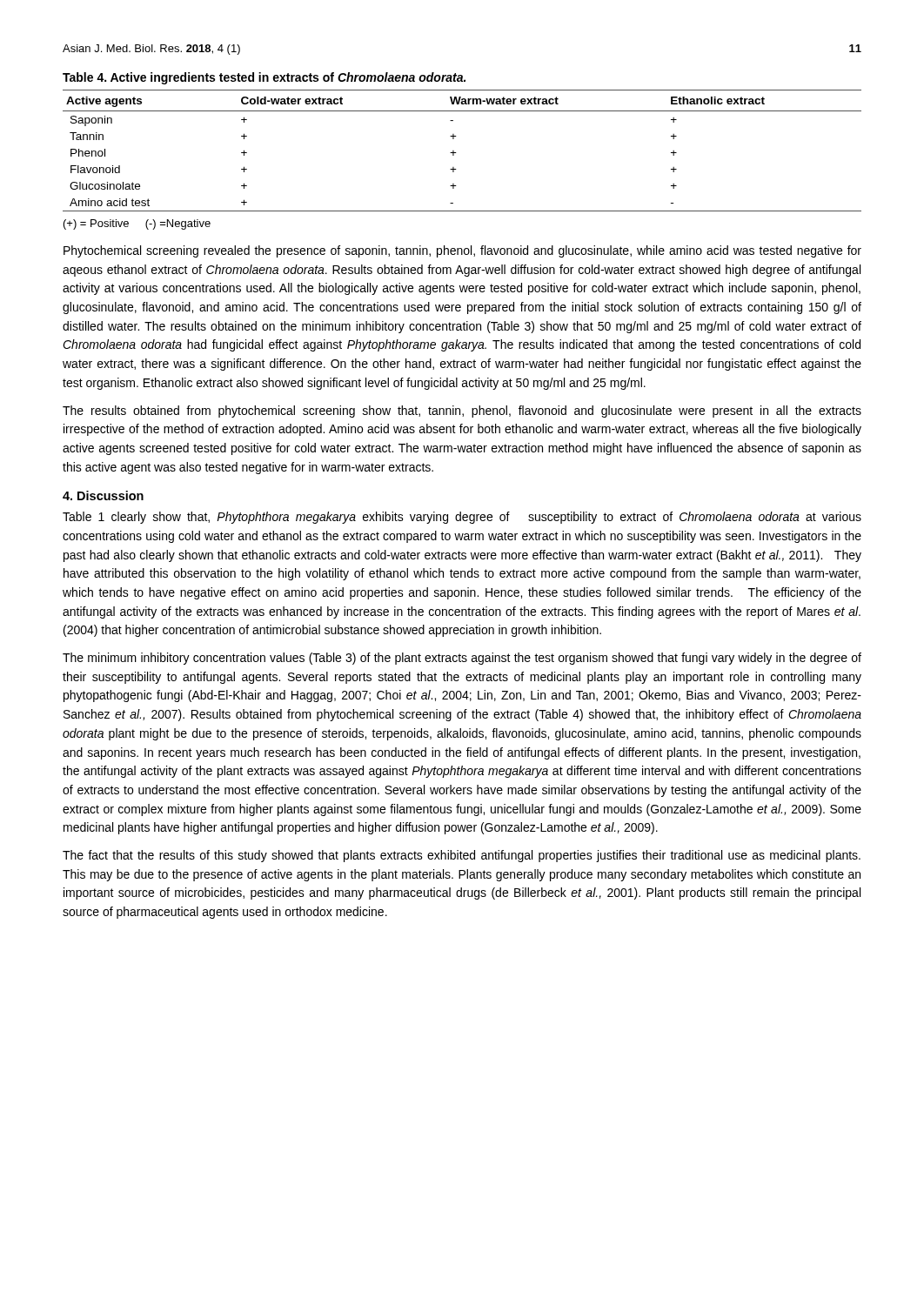The image size is (924, 1305).
Task: Locate the text starting "(+) = Positive (-) =Negative"
Action: pos(137,223)
